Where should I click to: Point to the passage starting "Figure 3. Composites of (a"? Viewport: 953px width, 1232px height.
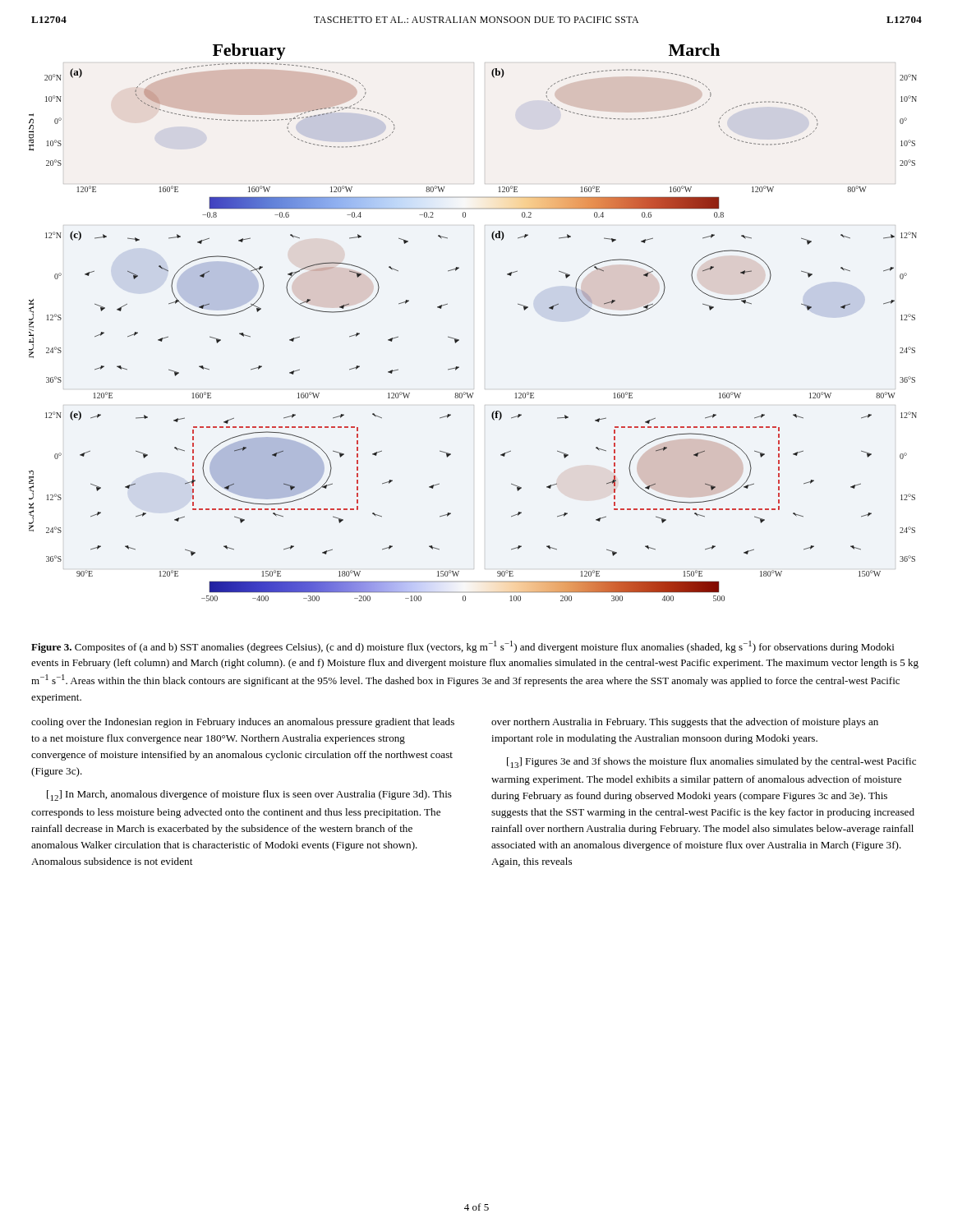pyautogui.click(x=475, y=670)
